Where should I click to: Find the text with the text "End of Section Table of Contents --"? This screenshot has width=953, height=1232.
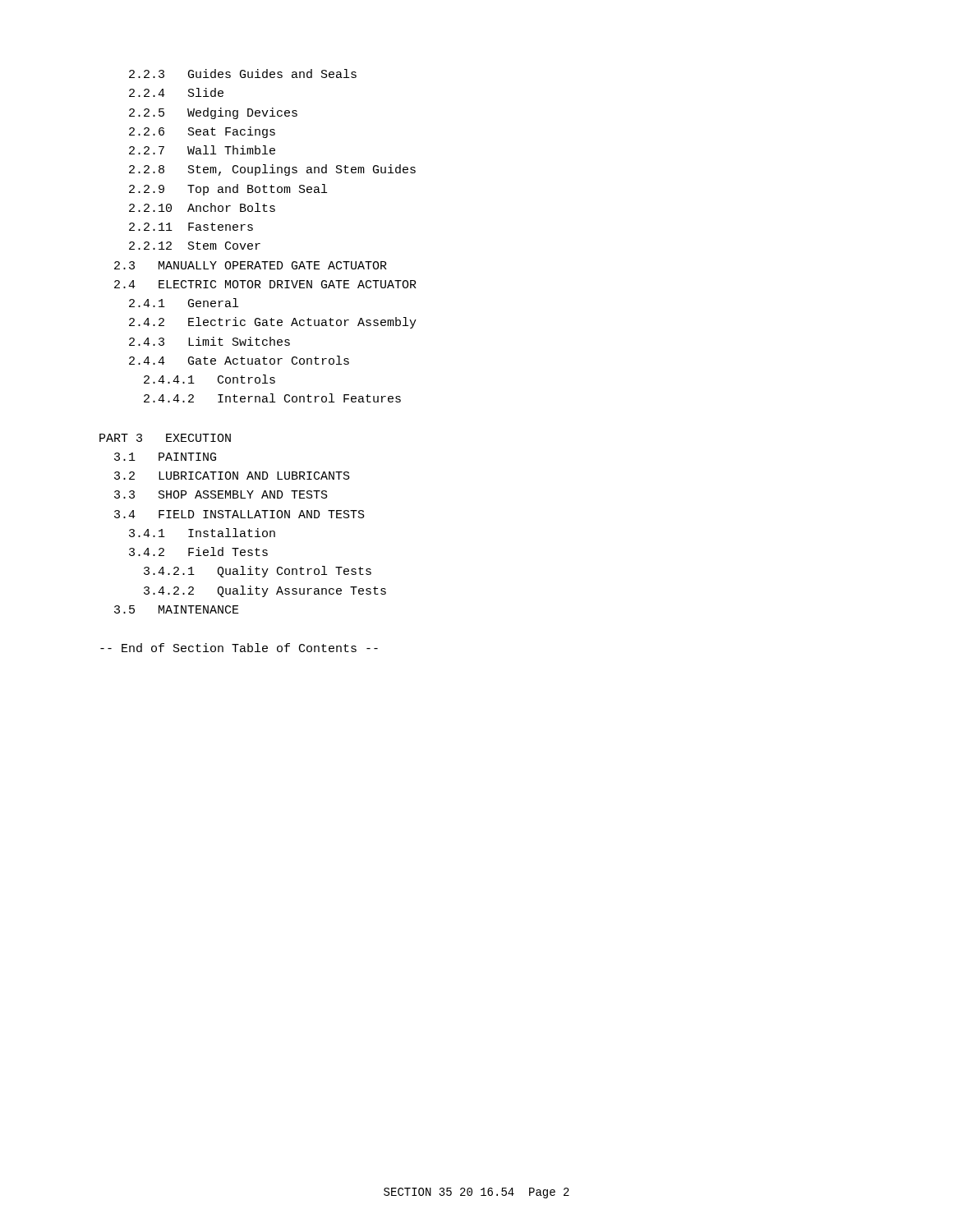pos(239,648)
